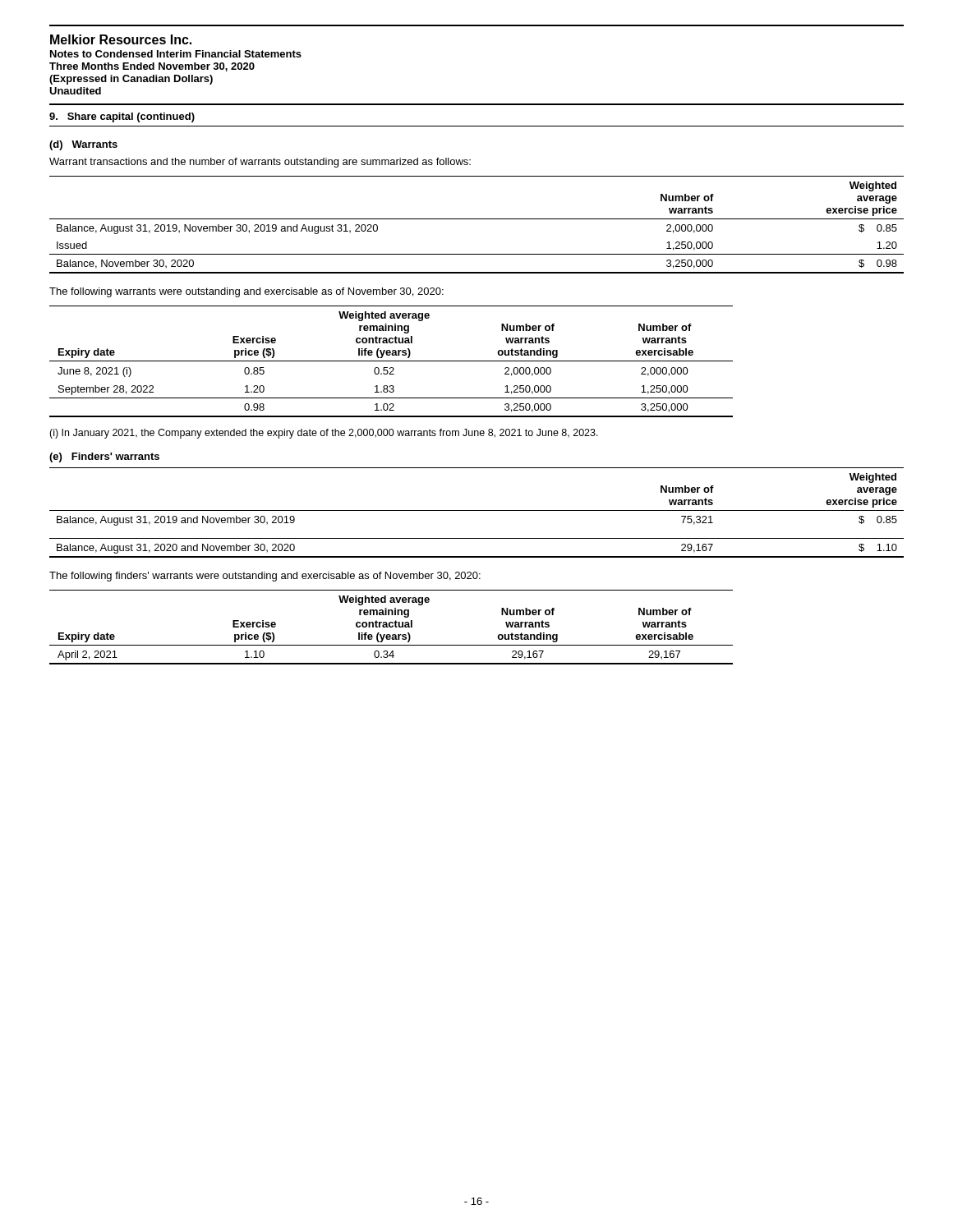Locate the footnote that says "(i) In January 2021, the Company extended"
Image resolution: width=953 pixels, height=1232 pixels.
point(324,433)
